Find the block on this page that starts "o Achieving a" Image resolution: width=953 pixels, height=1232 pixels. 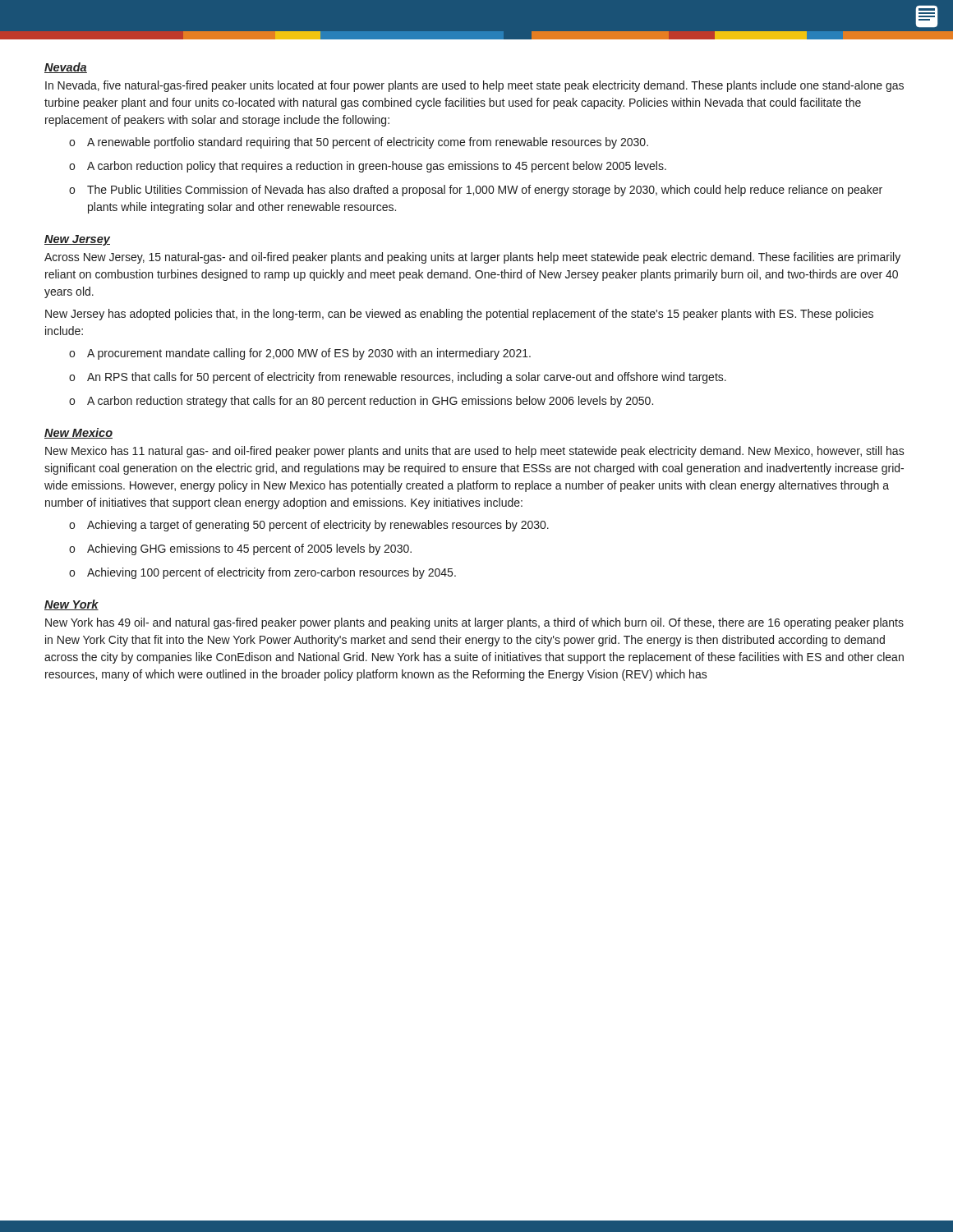pyautogui.click(x=489, y=525)
